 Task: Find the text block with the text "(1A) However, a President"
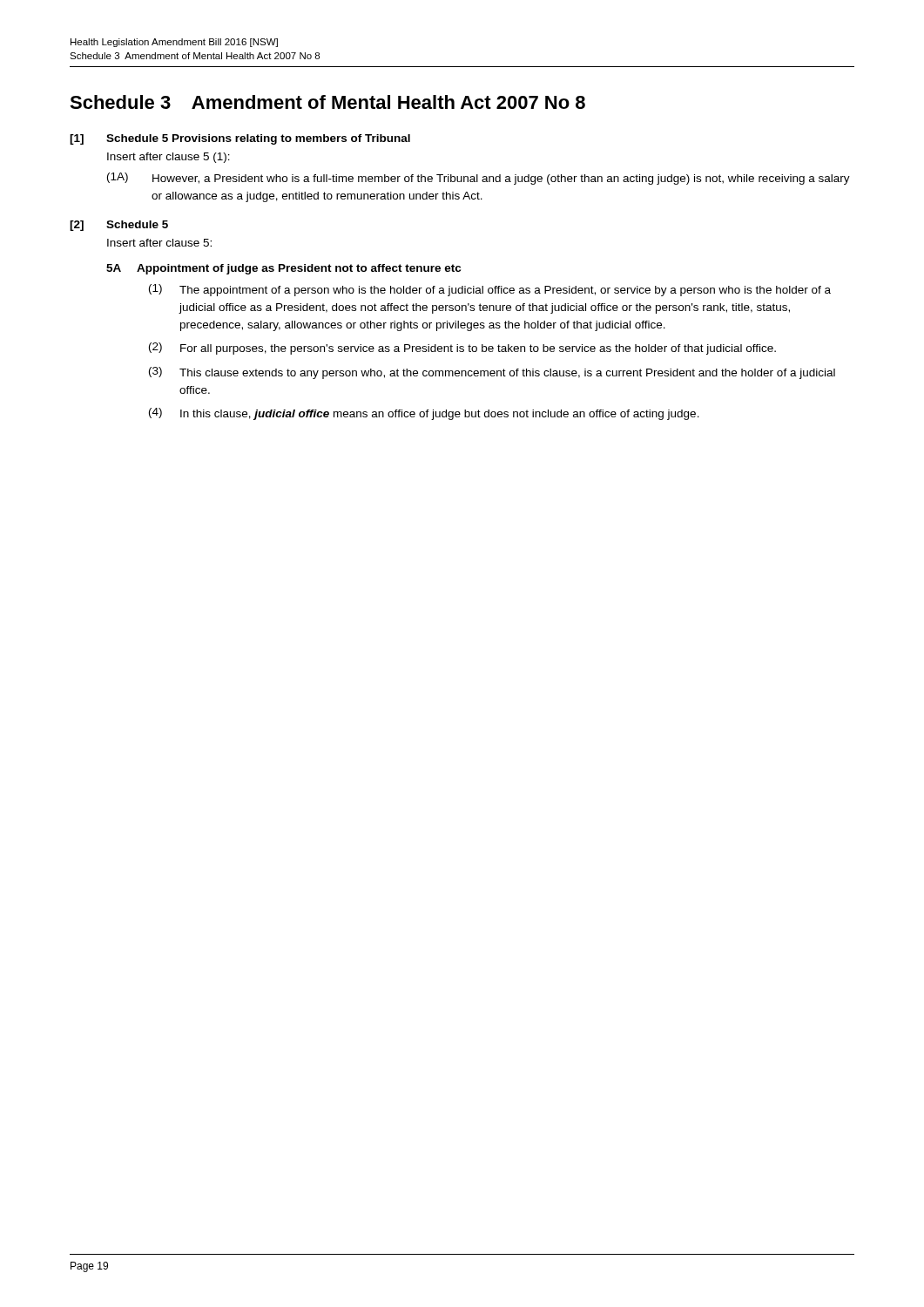click(x=480, y=188)
